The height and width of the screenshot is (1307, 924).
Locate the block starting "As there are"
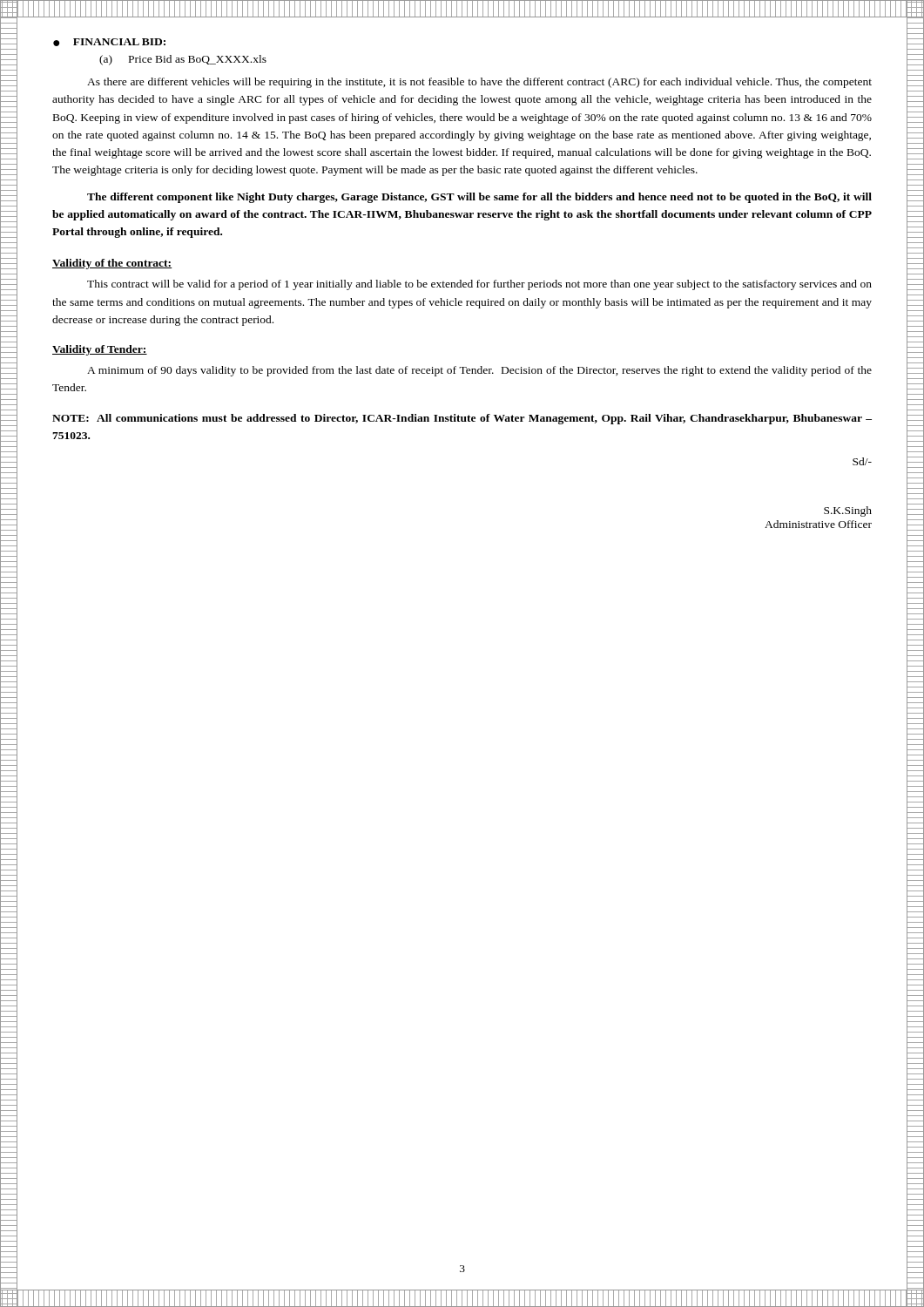pyautogui.click(x=462, y=126)
